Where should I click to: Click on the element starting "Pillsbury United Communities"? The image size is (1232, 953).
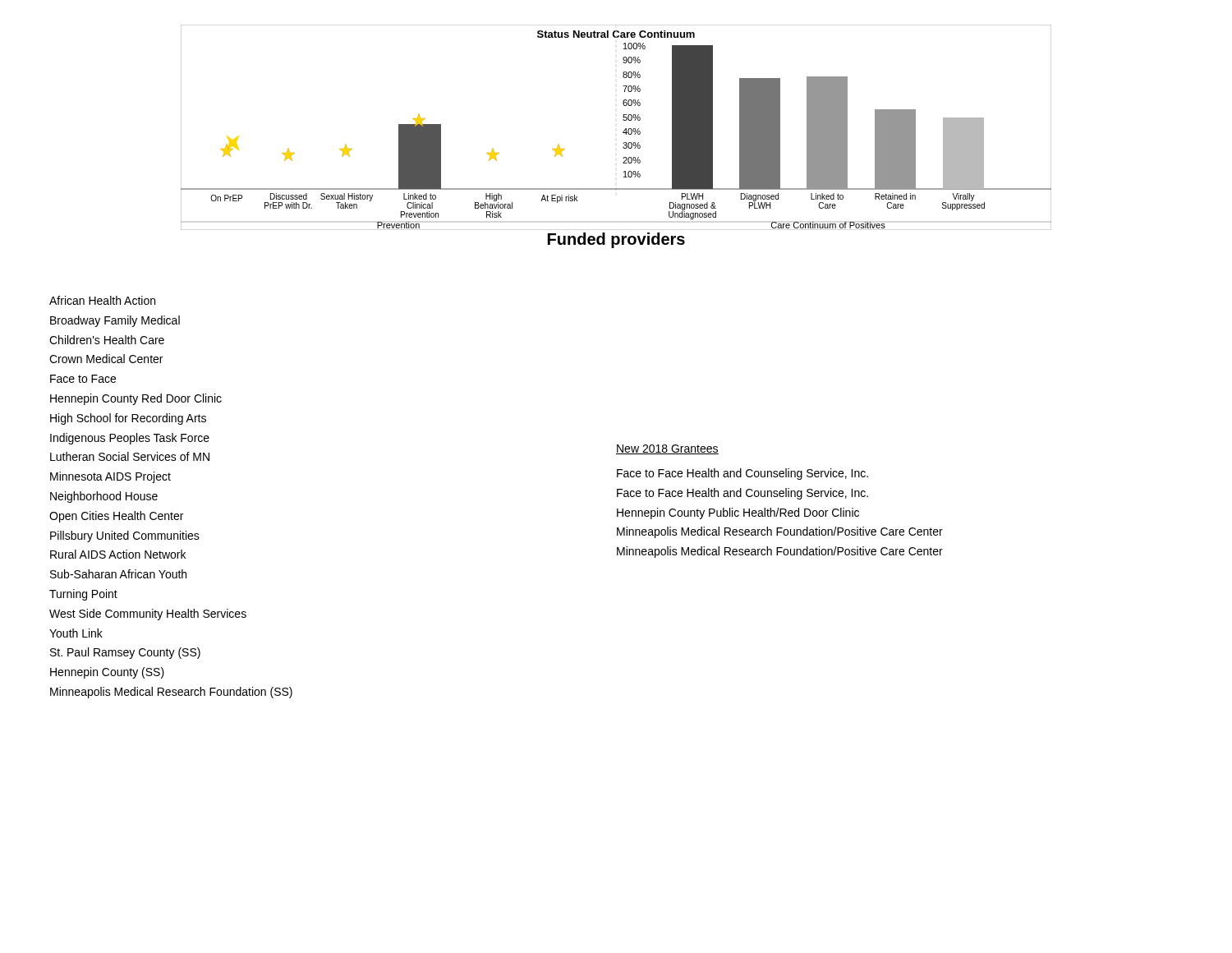(x=124, y=535)
